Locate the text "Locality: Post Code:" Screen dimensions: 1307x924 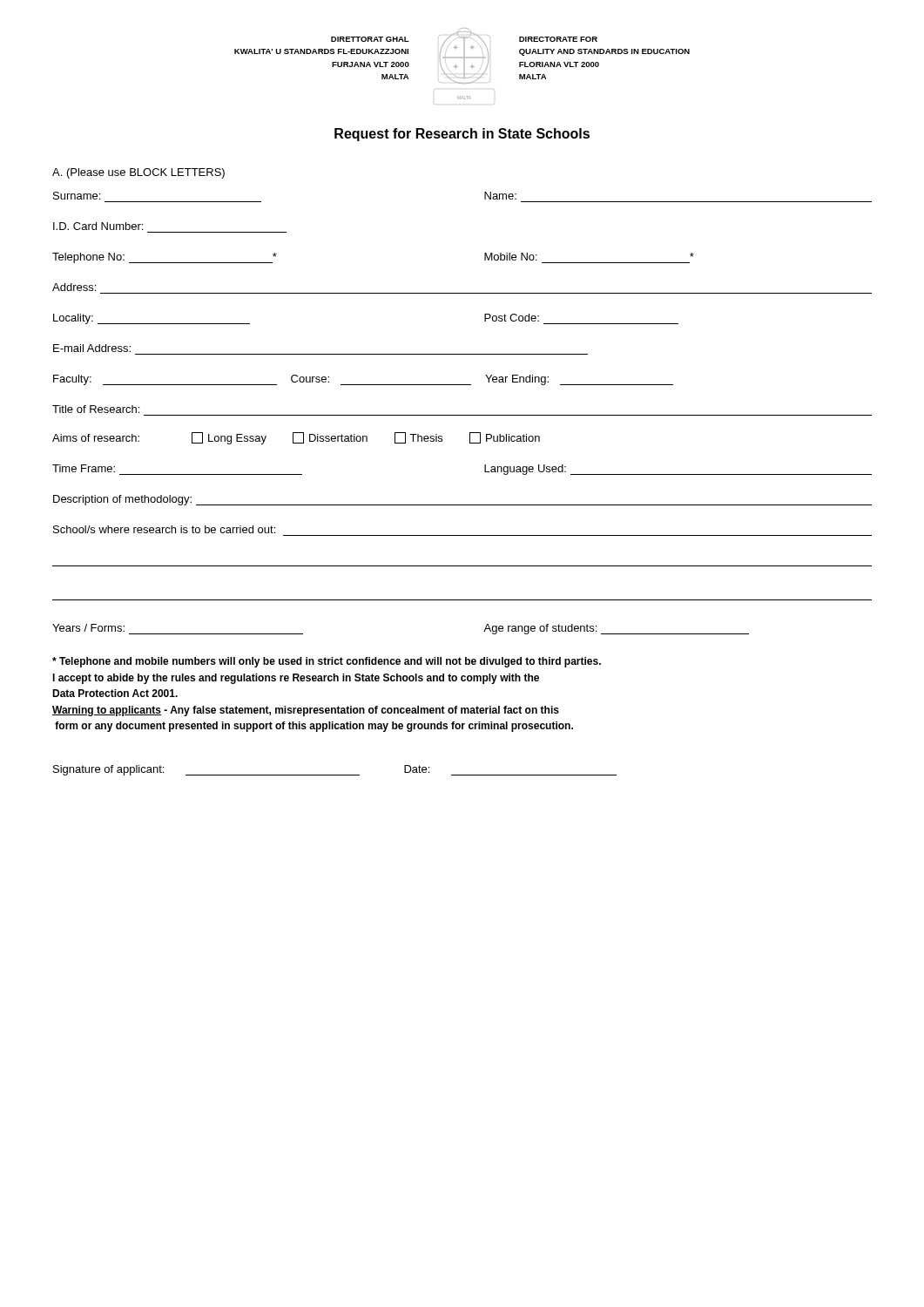point(71,319)
